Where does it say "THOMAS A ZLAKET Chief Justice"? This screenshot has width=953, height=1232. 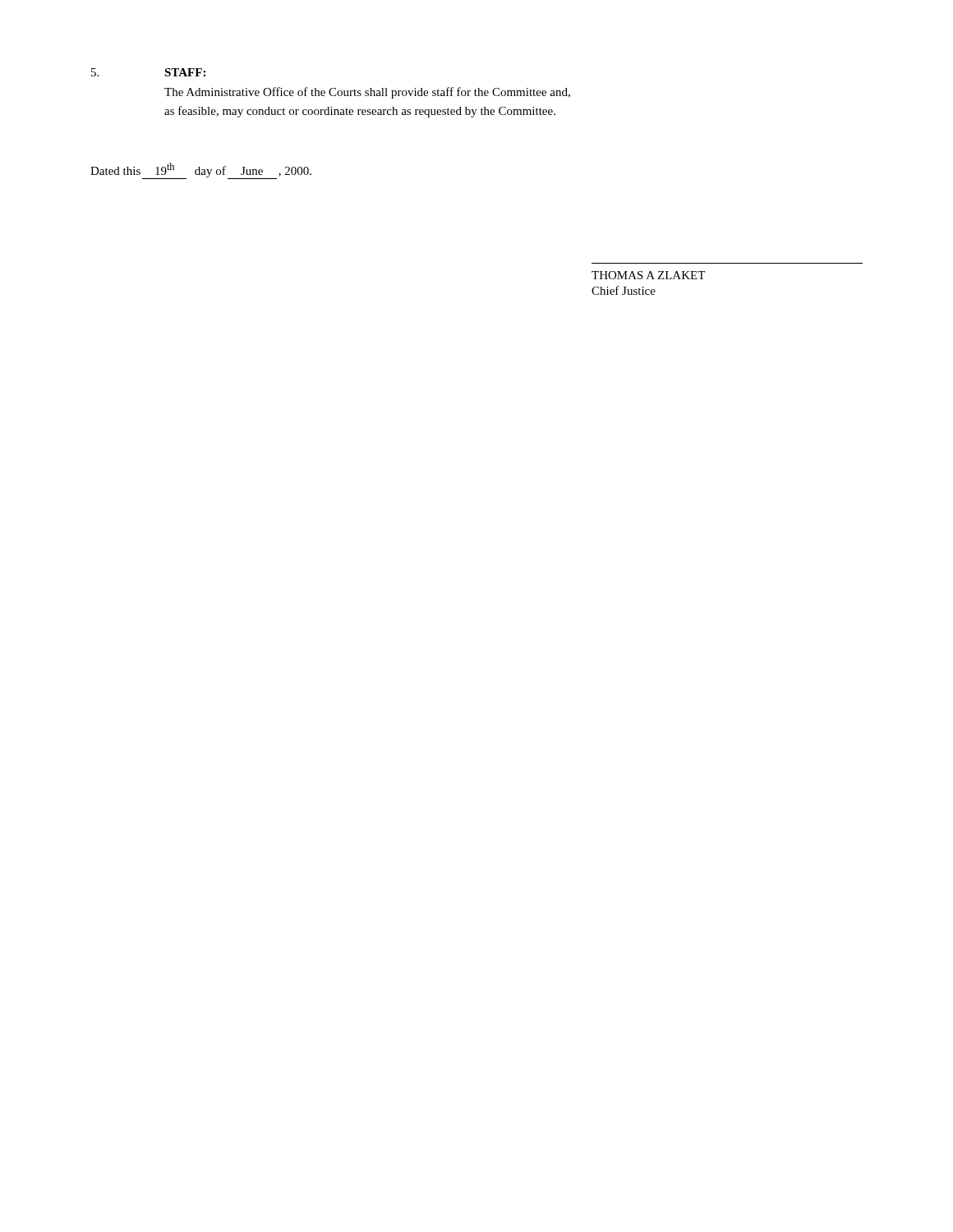point(648,275)
